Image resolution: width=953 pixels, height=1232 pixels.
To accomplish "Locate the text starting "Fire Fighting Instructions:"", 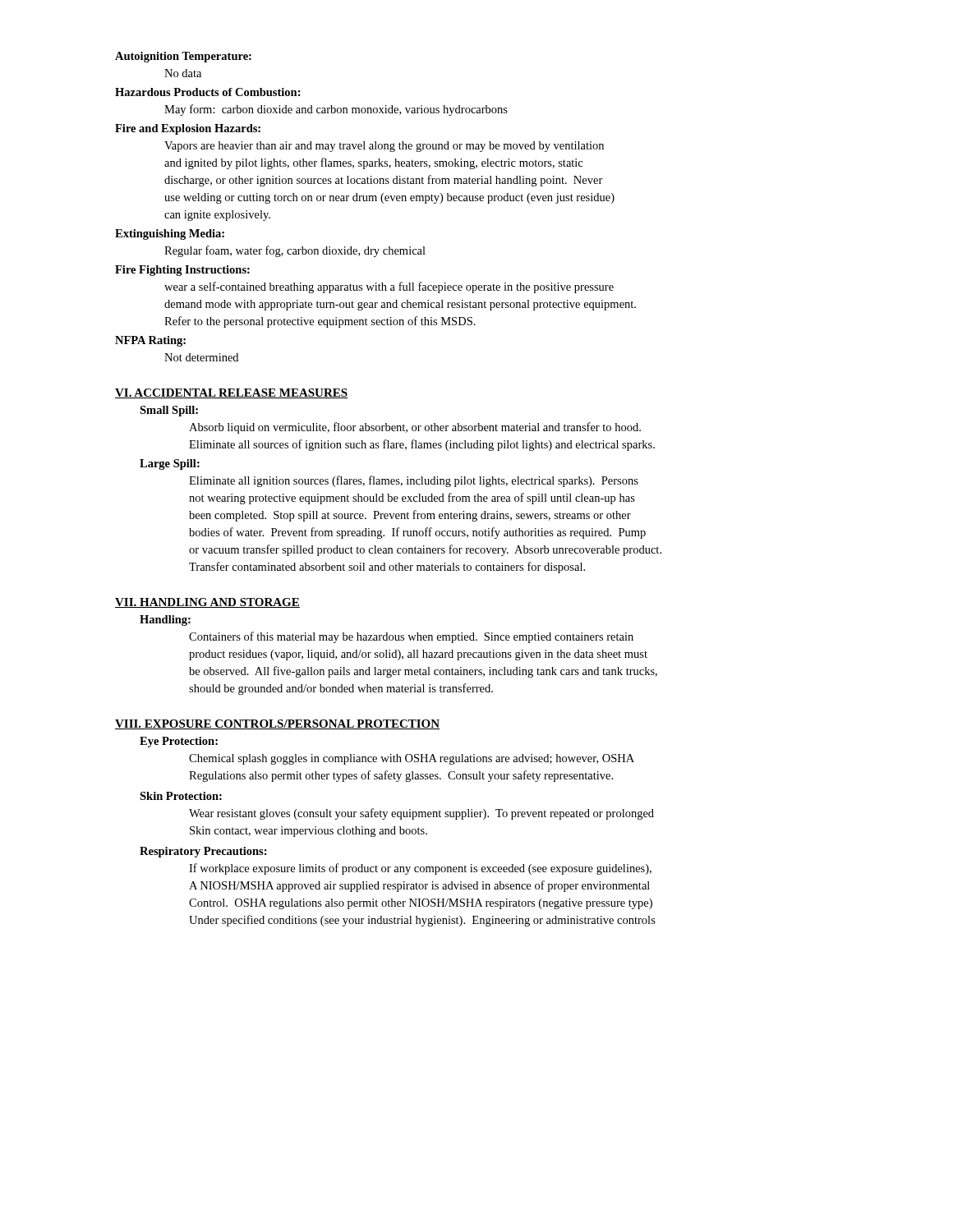I will pyautogui.click(x=183, y=270).
